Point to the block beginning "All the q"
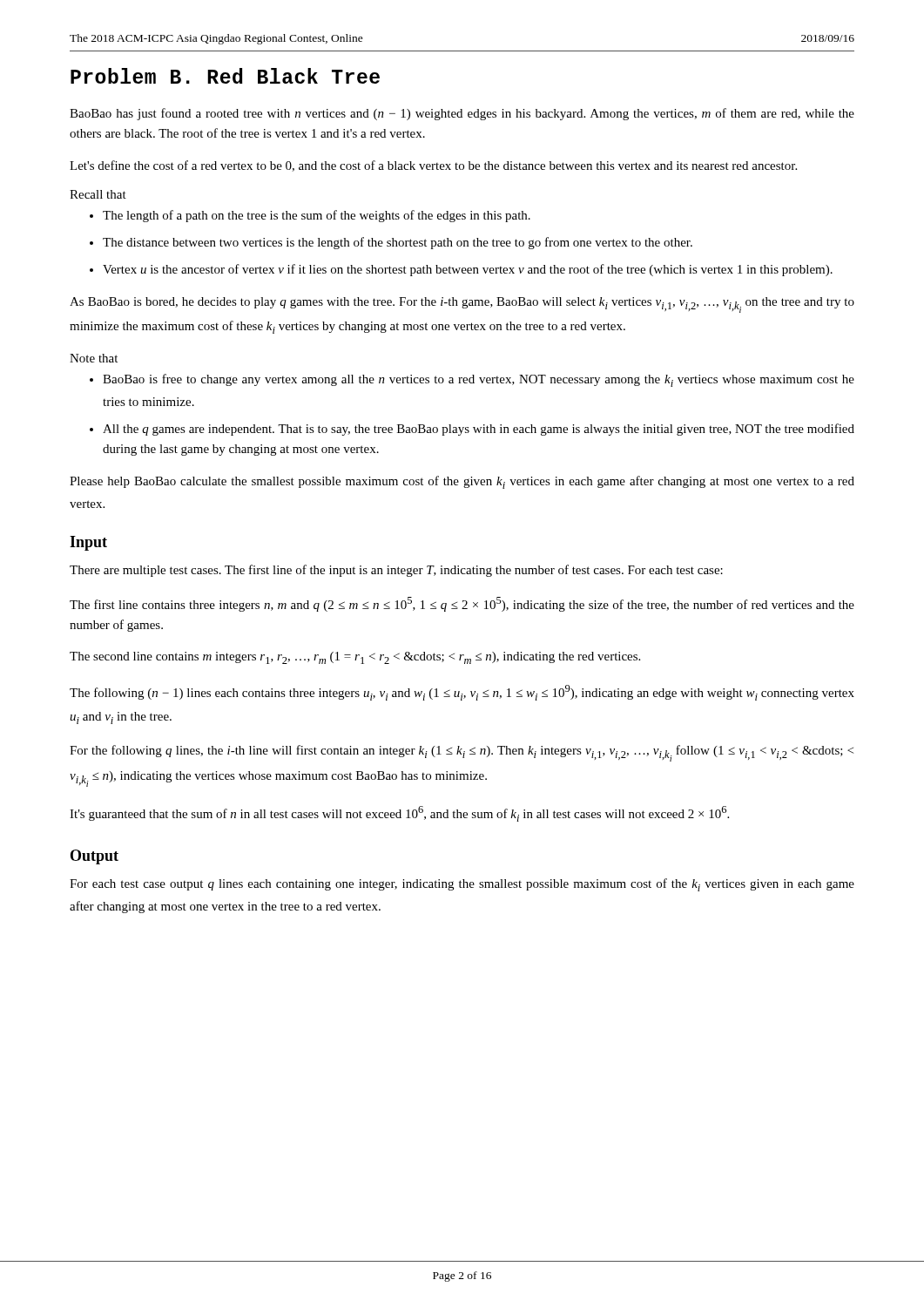 click(x=479, y=439)
